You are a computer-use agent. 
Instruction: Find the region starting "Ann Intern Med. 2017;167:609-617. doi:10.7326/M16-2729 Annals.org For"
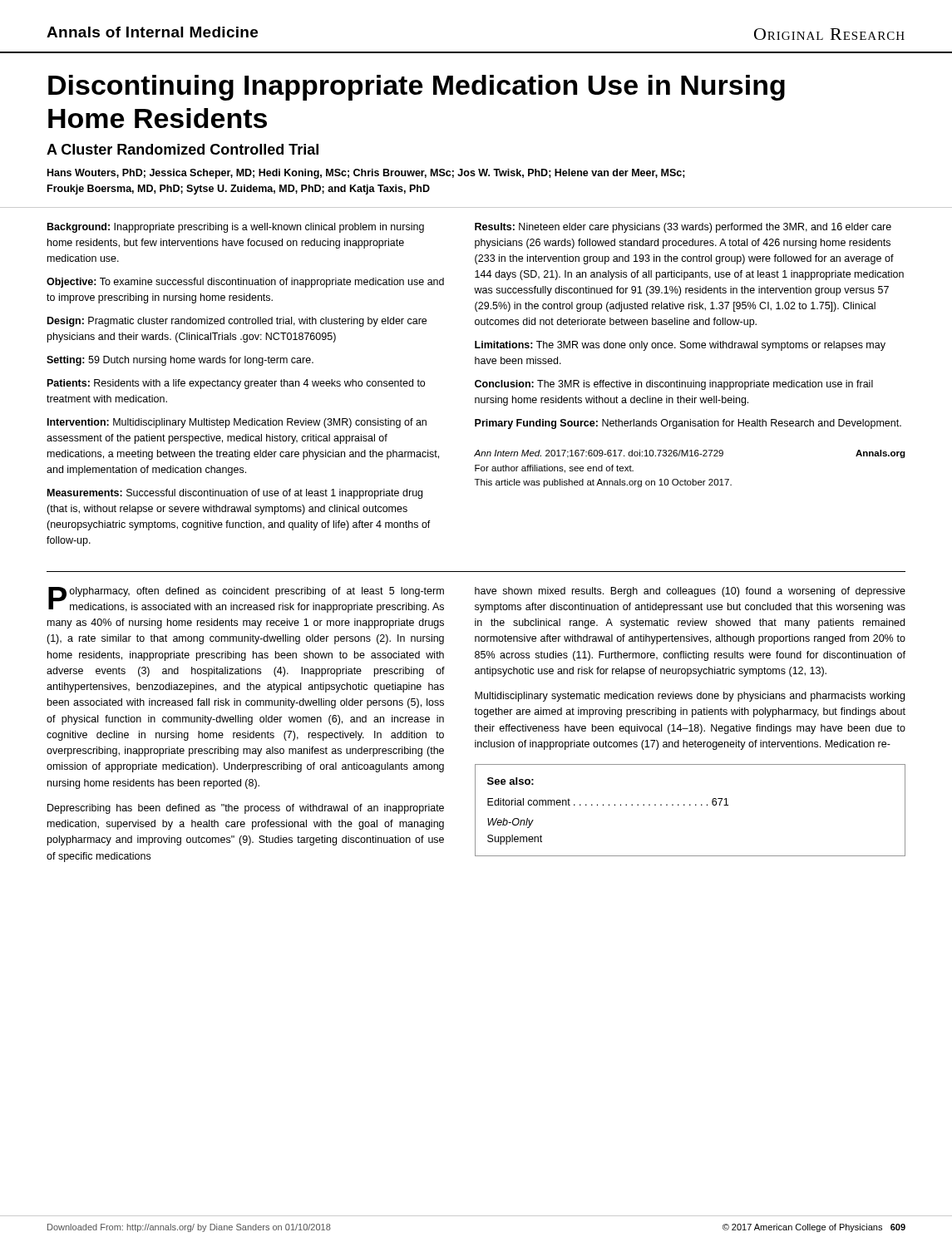point(690,468)
